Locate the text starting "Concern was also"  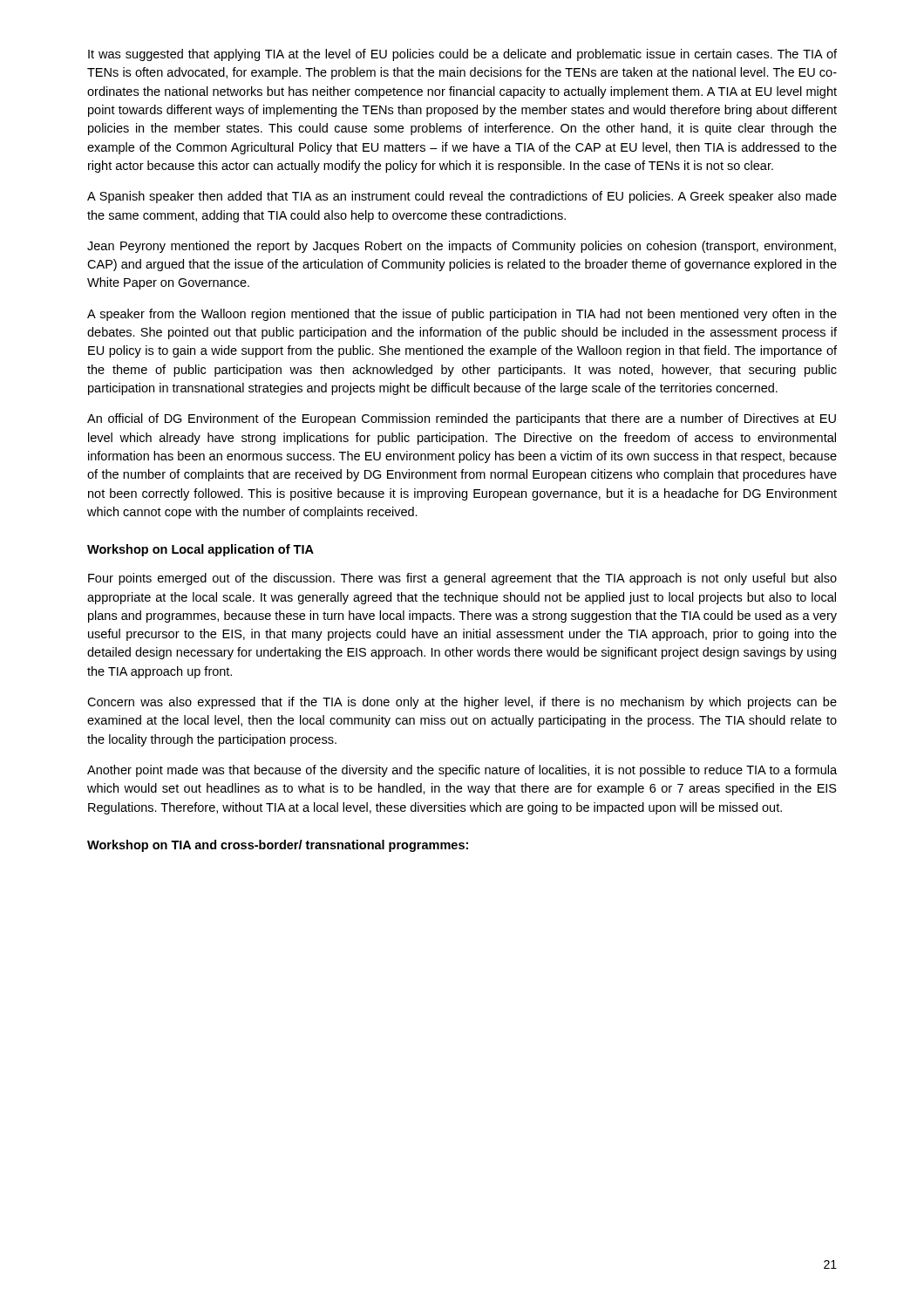[462, 721]
